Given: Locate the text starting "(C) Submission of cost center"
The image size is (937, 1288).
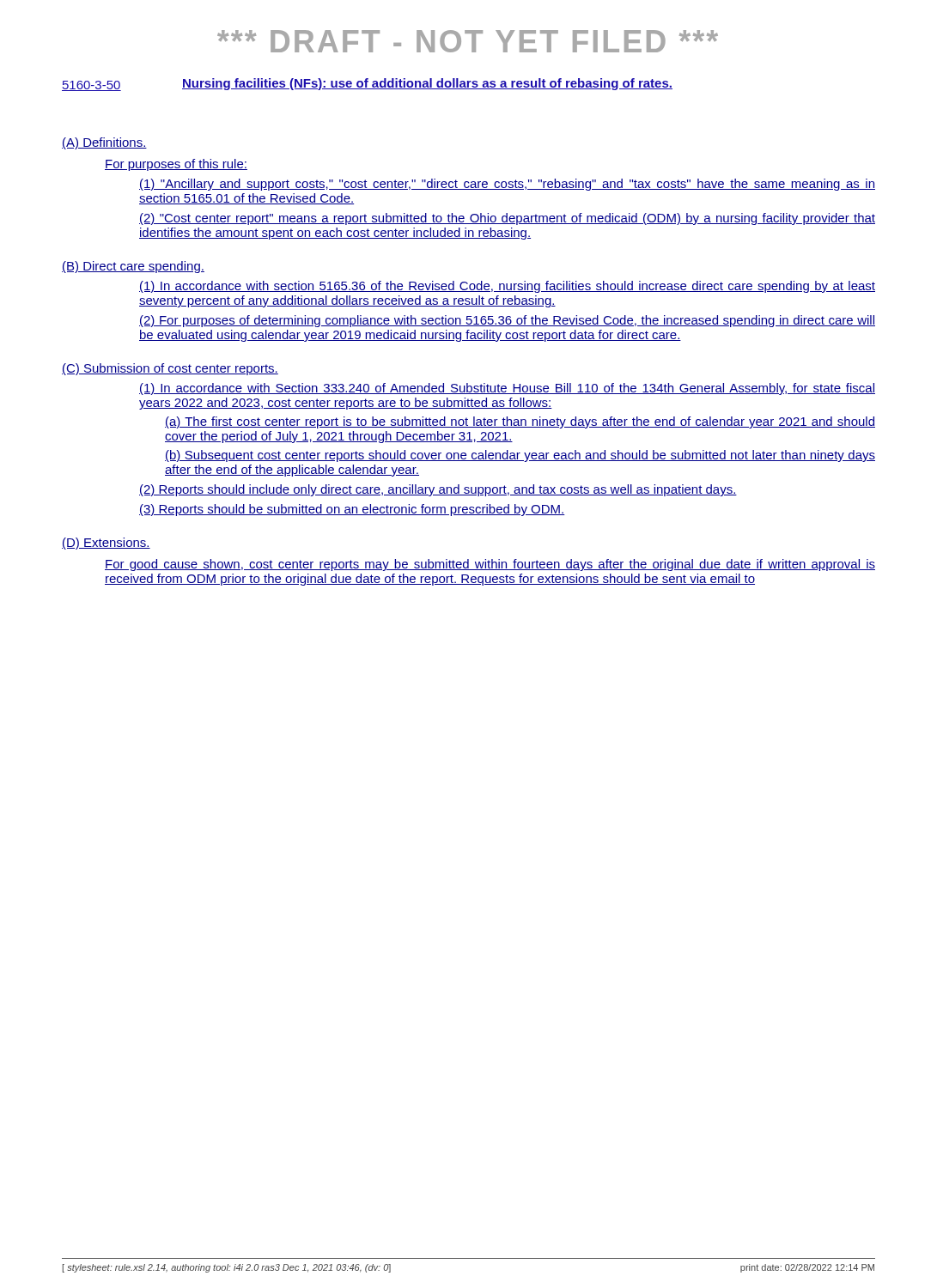Looking at the screenshot, I should point(170,368).
